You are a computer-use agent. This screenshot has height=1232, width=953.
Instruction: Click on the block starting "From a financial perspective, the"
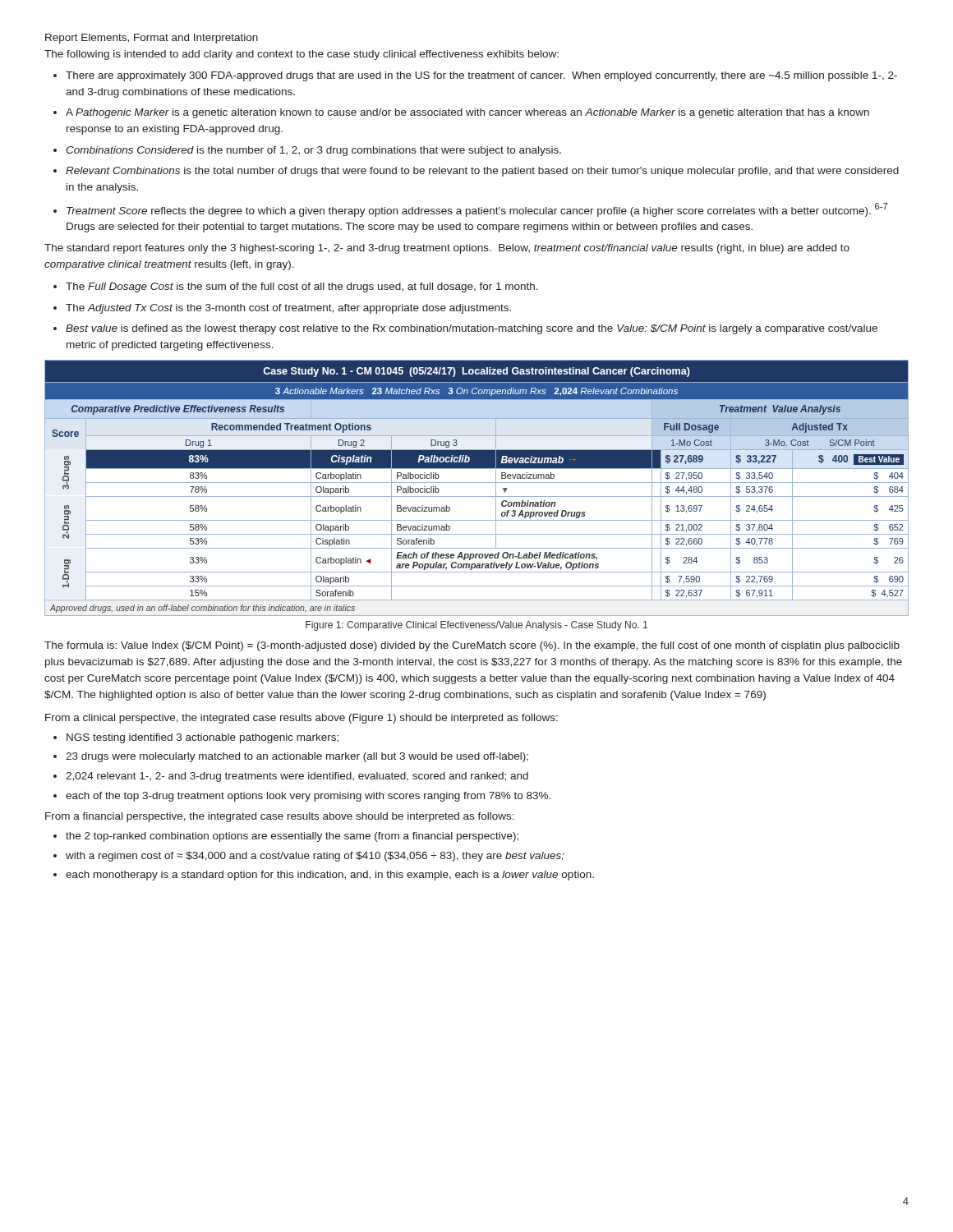pyautogui.click(x=280, y=816)
